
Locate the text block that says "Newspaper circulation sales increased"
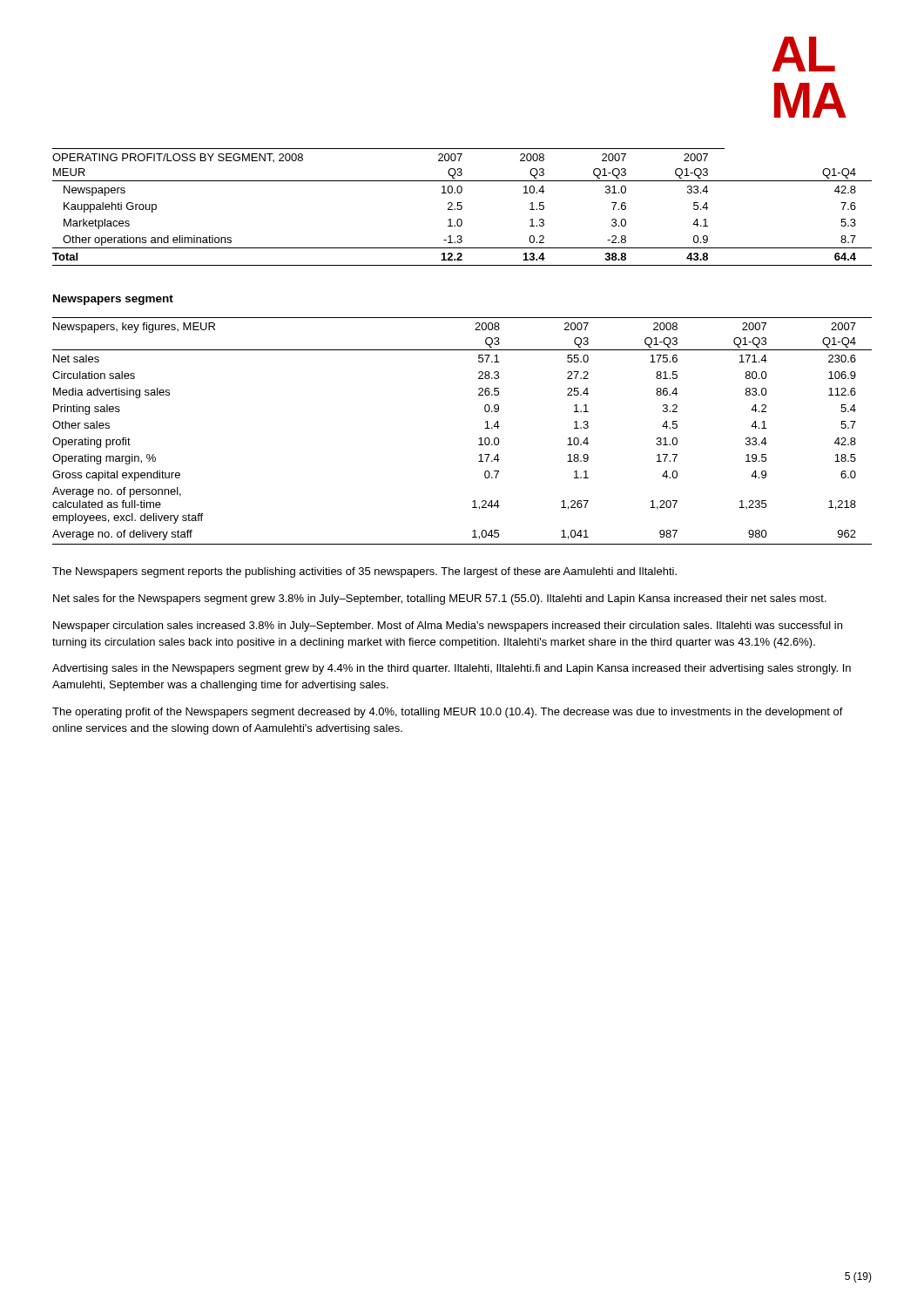pos(448,633)
